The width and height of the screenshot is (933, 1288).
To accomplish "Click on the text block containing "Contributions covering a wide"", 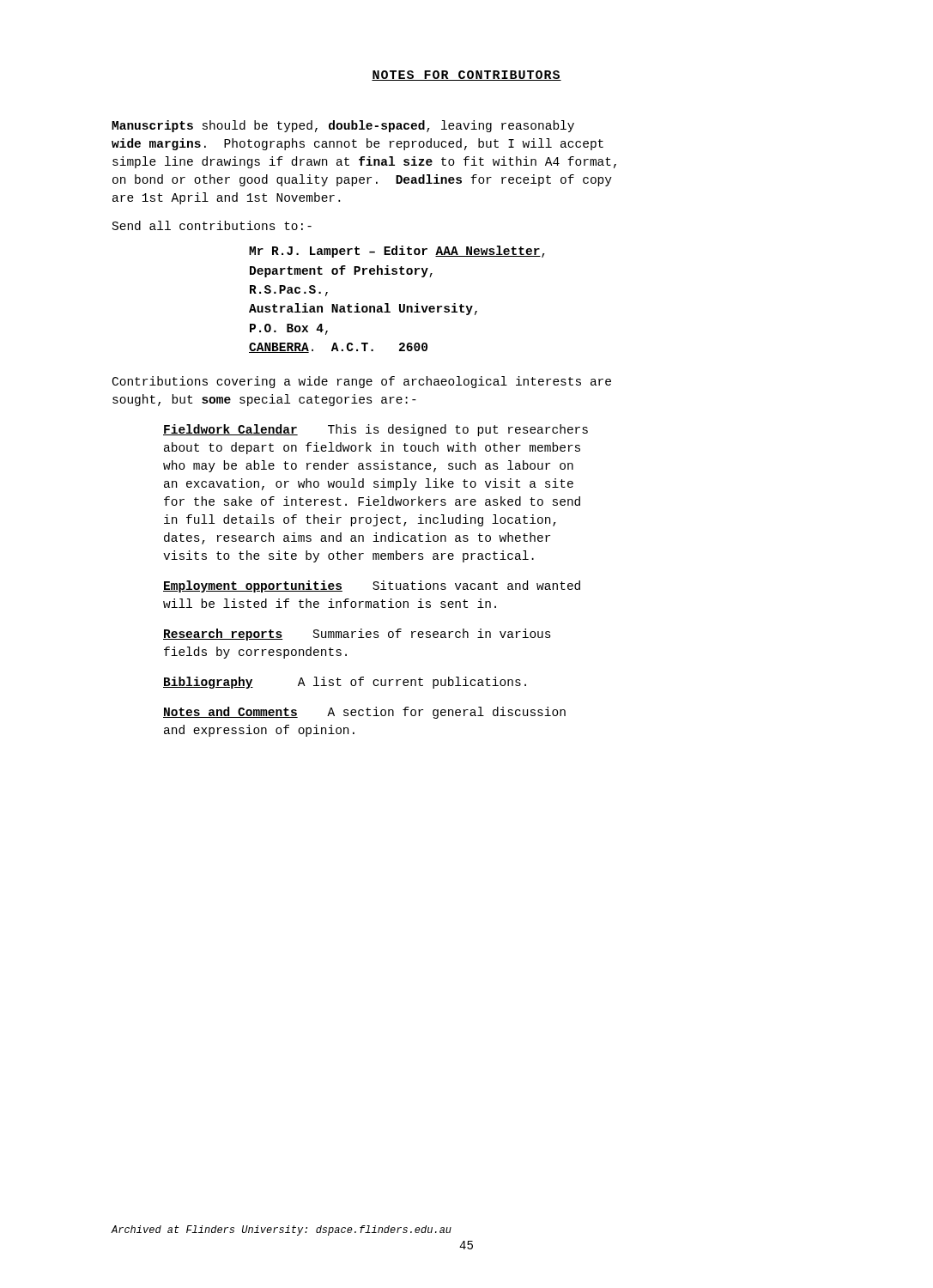I will 362,391.
